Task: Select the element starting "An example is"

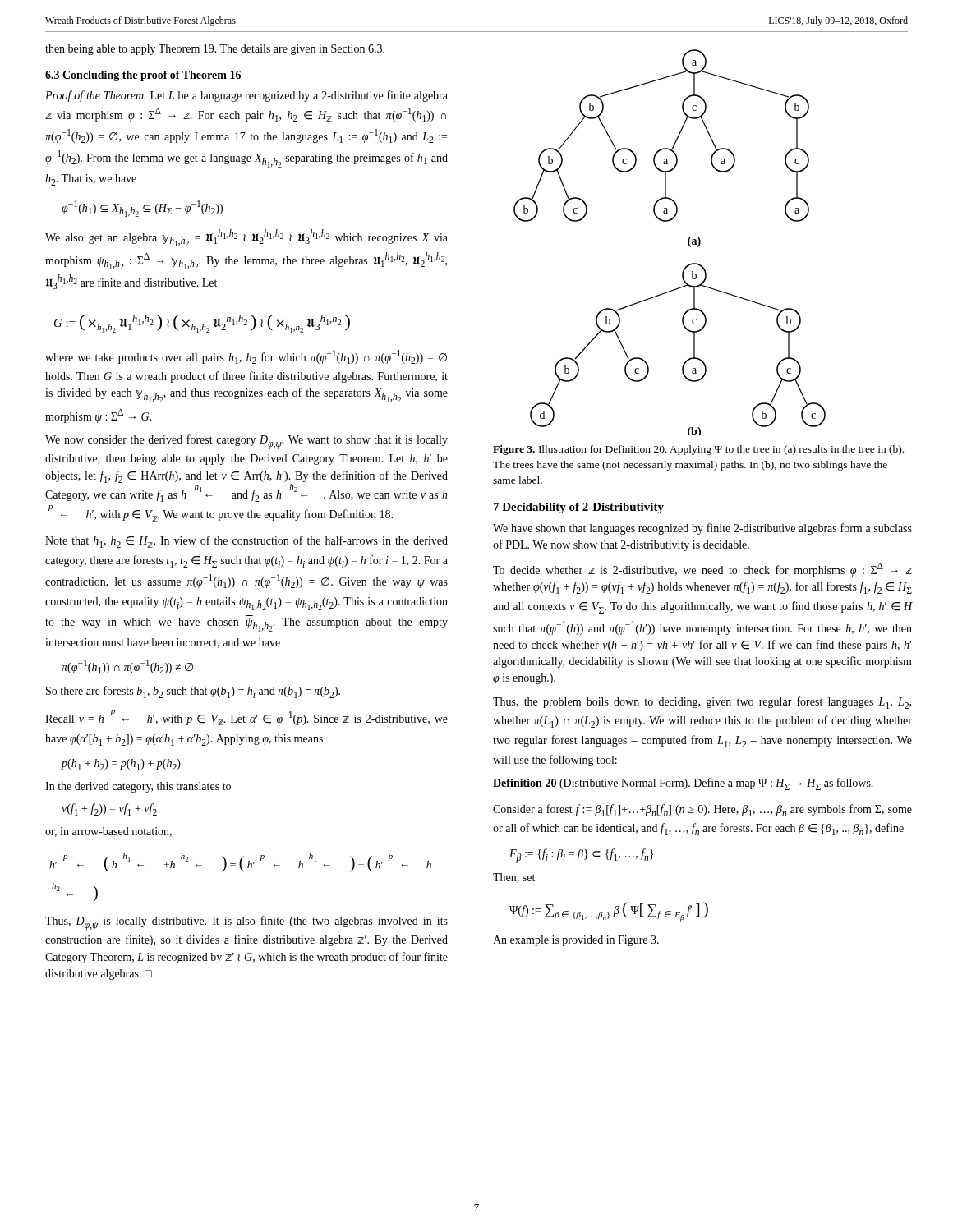Action: click(x=576, y=940)
